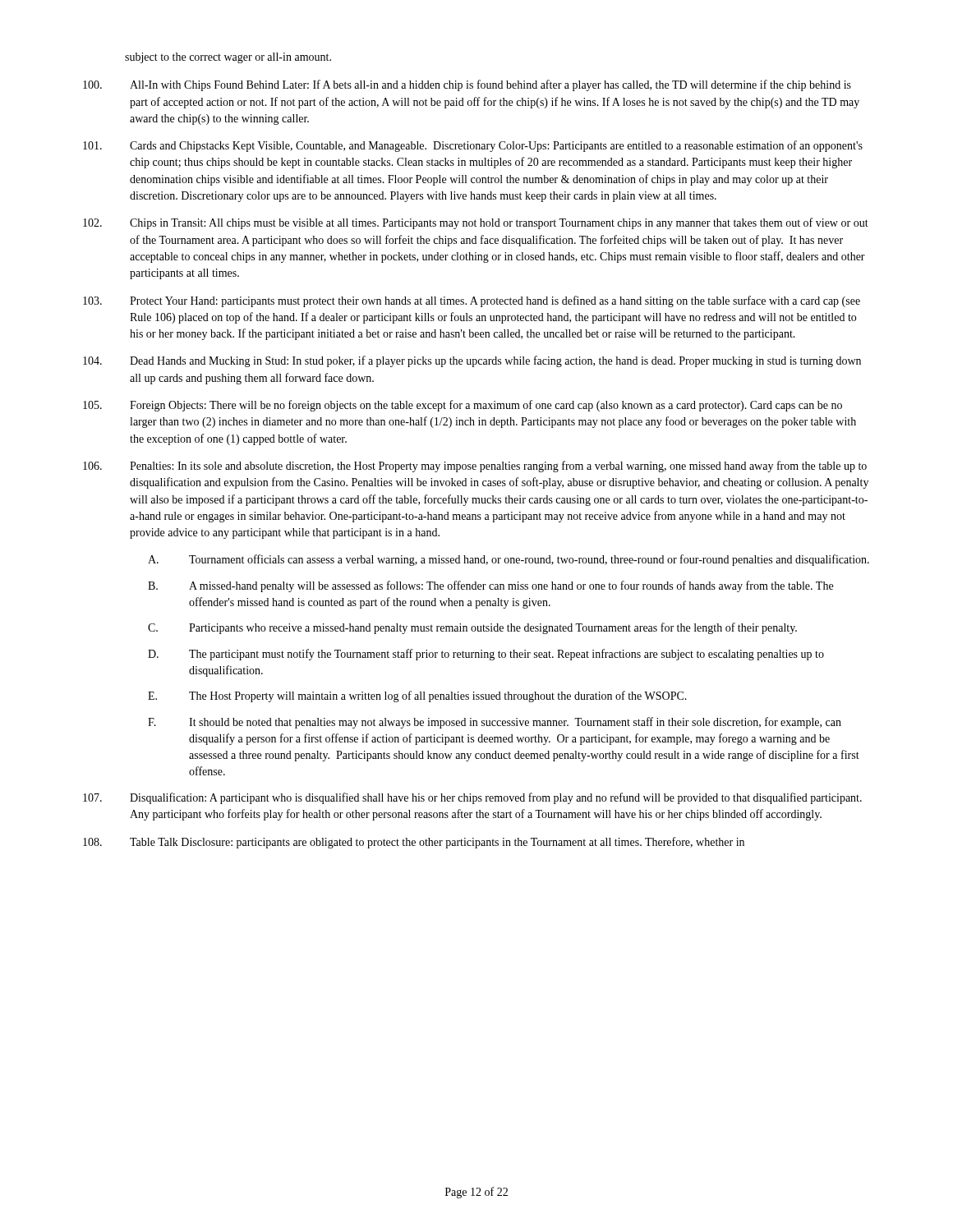Image resolution: width=953 pixels, height=1232 pixels.
Task: Find the block on this page that starts "A. Tournament officials can assess a verbal warning,"
Action: pyautogui.click(x=509, y=561)
